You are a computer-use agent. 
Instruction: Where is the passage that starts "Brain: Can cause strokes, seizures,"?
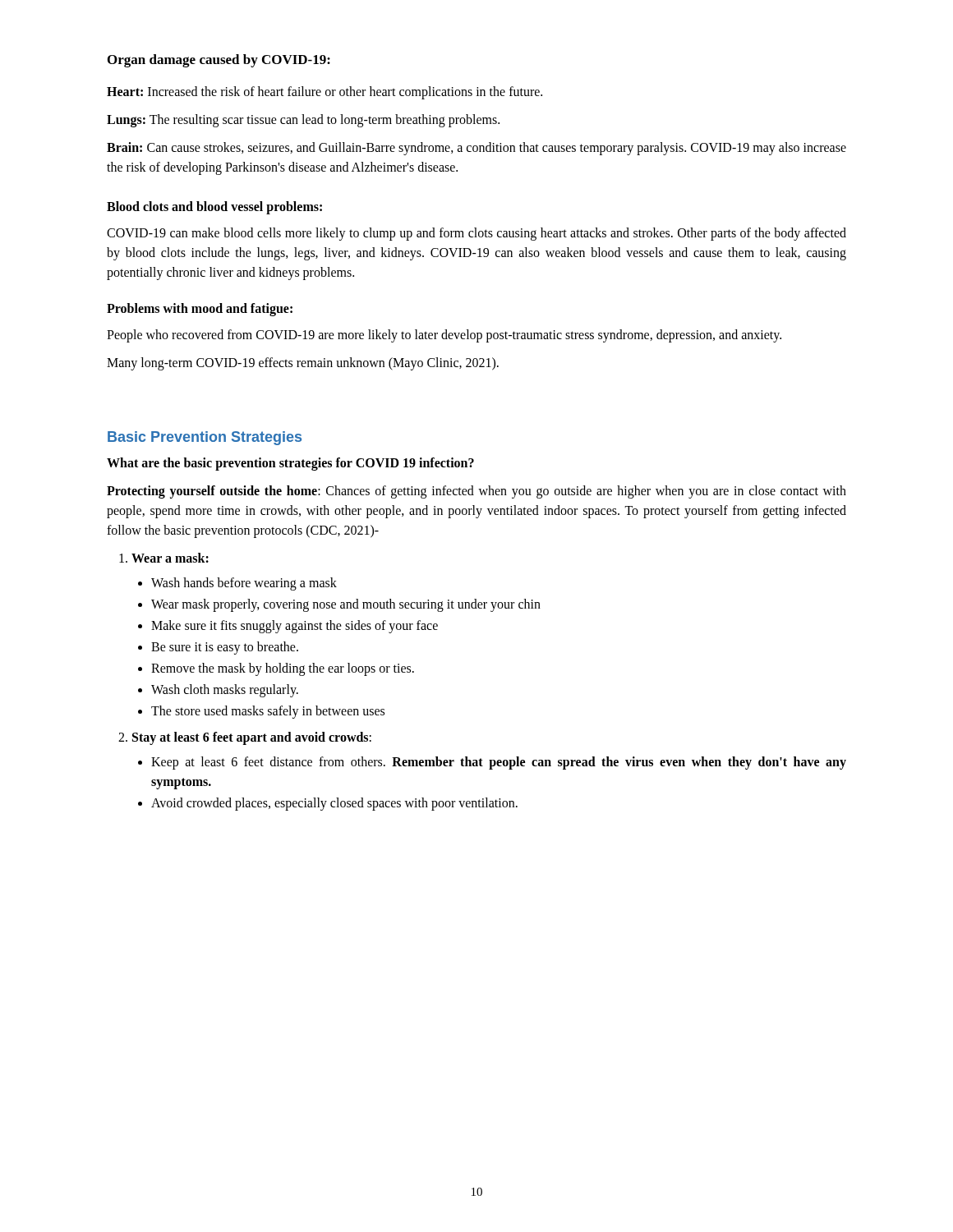pyautogui.click(x=476, y=157)
